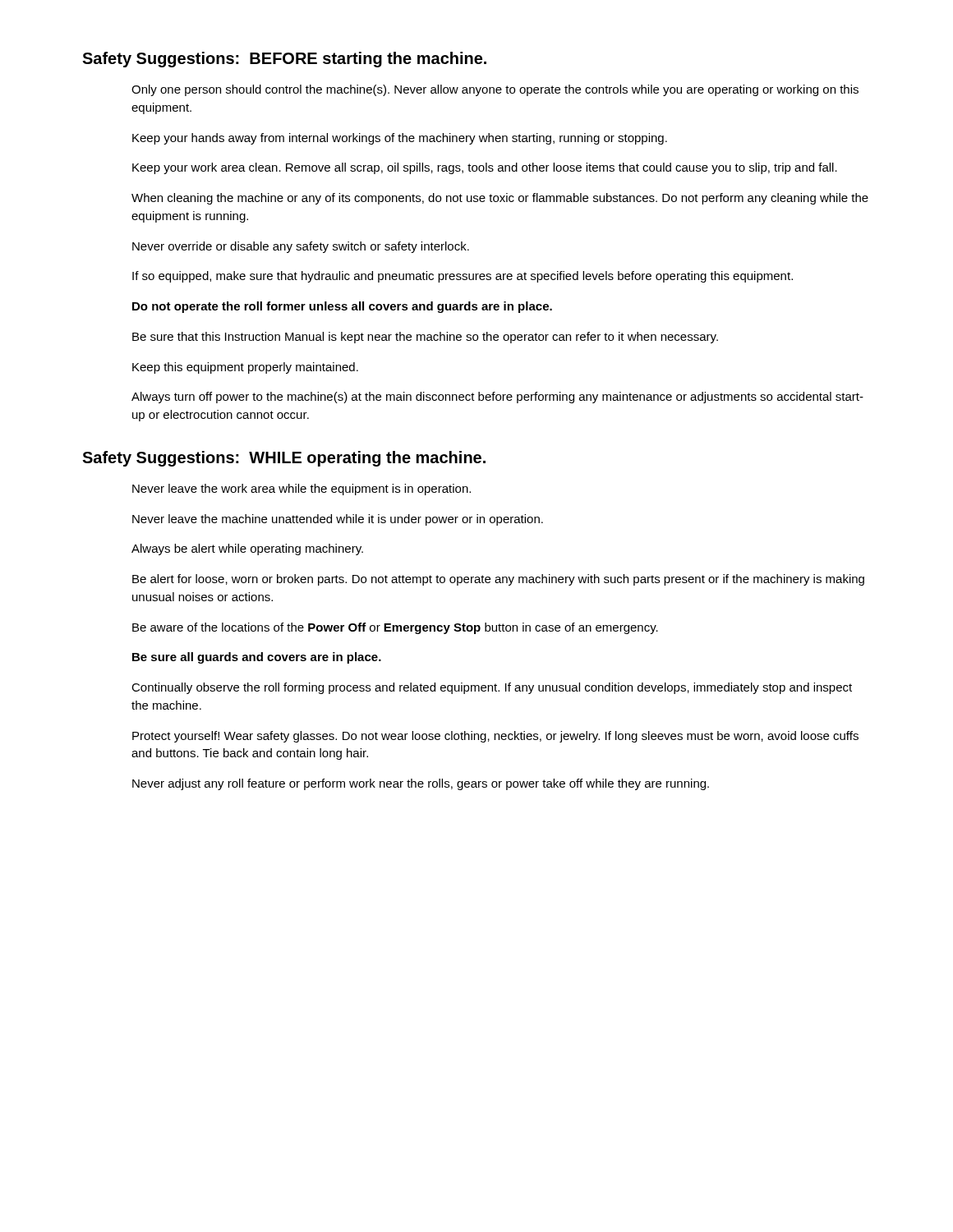Click the passage that begins "Keep this equipment properly"
This screenshot has height=1232, width=953.
(245, 368)
